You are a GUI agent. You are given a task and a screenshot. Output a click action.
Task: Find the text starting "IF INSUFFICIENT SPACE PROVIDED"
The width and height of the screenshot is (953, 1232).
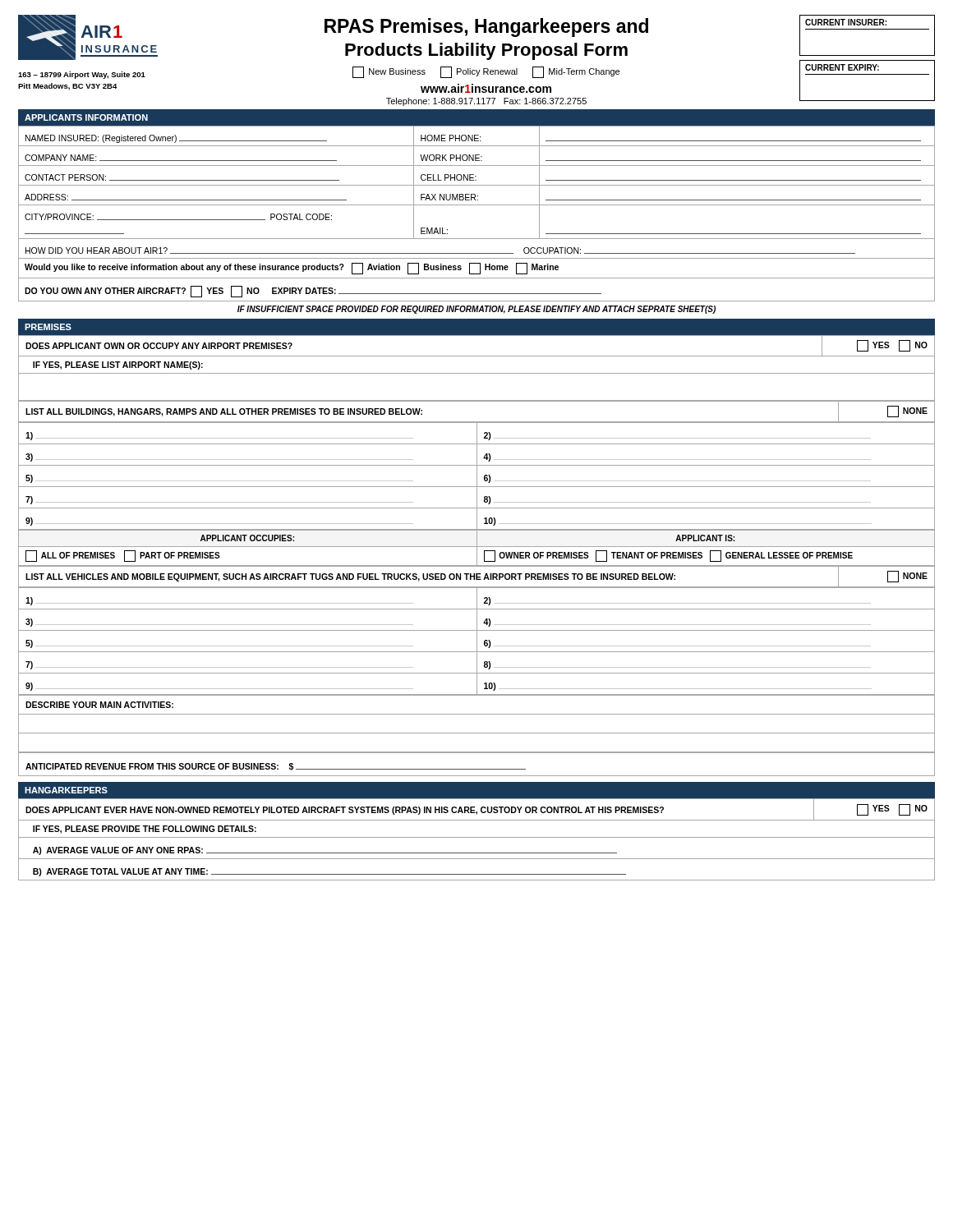(x=476, y=309)
